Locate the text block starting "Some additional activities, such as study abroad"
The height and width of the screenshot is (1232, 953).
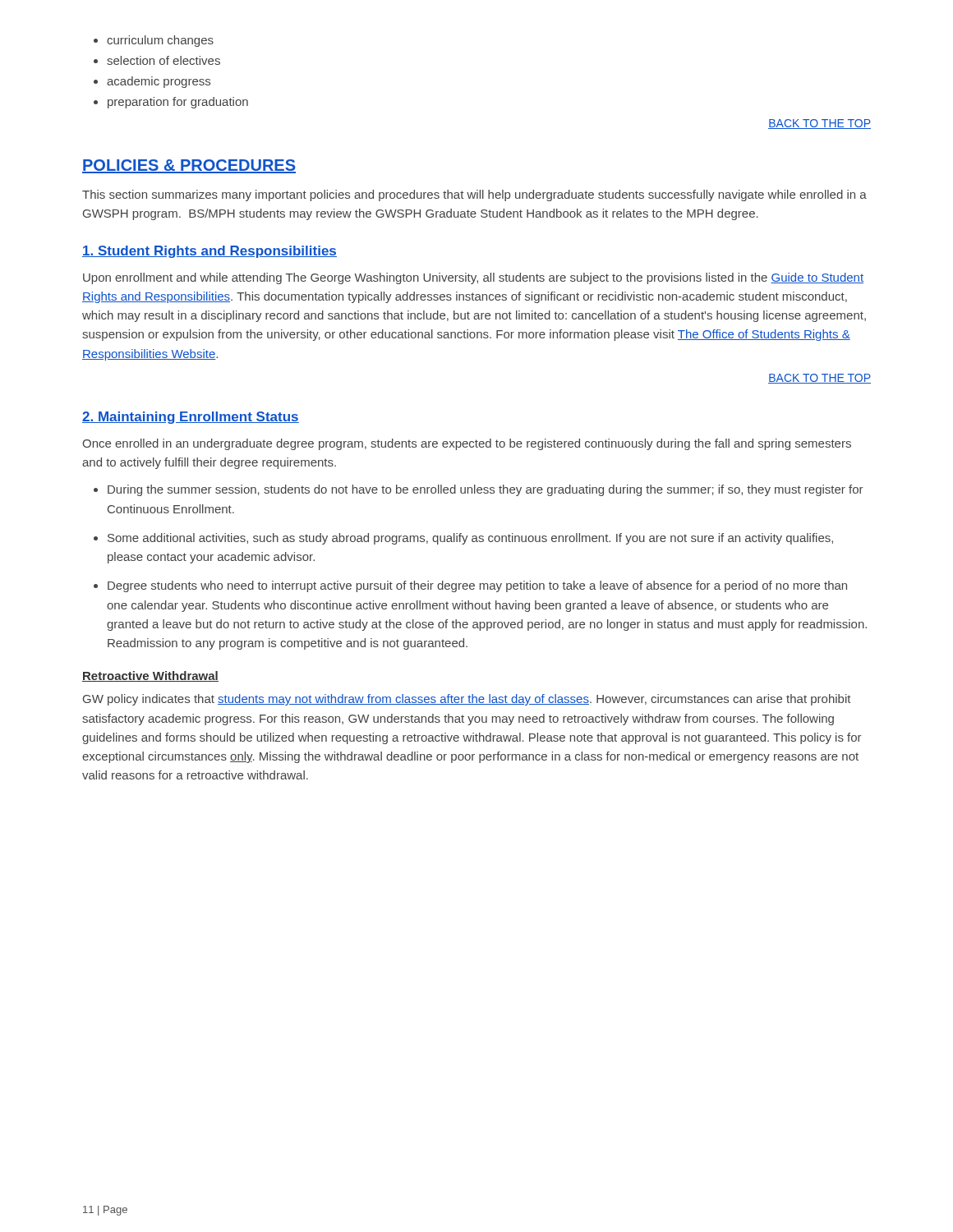coord(489,547)
